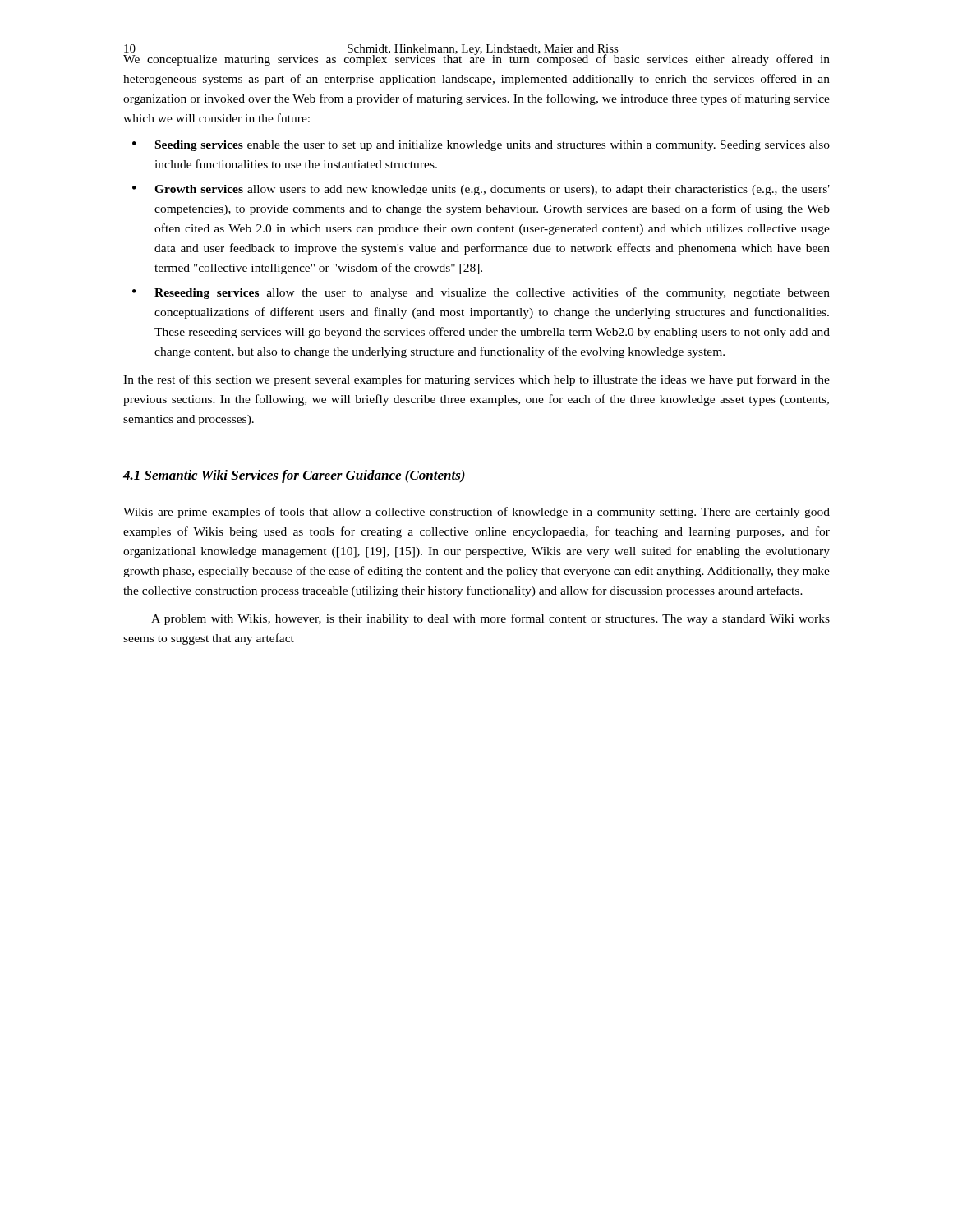Click on the text block with the text "In the rest of this section we present"
Viewport: 953px width, 1232px height.
(x=476, y=399)
